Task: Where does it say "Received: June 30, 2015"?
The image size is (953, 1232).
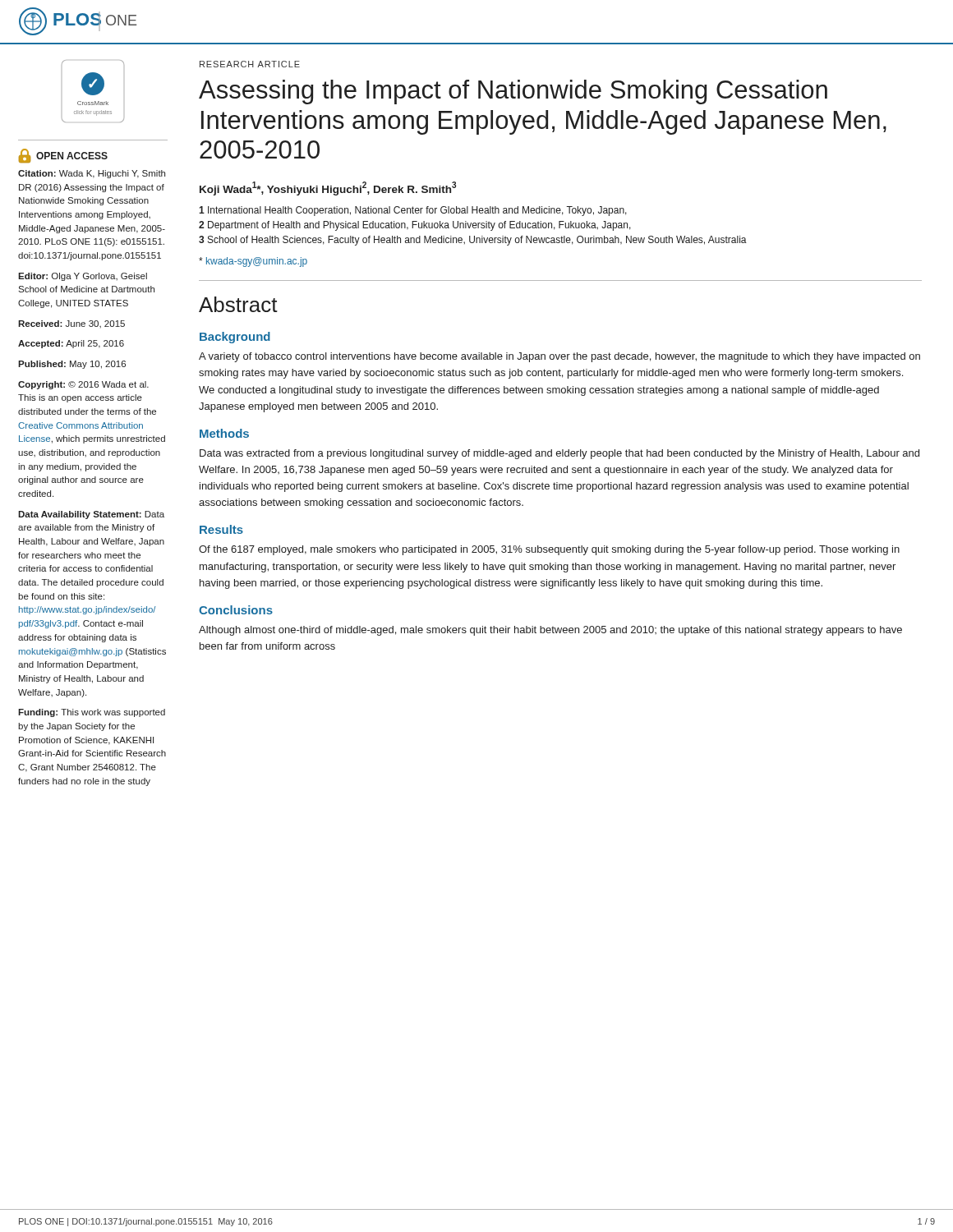Action: click(x=72, y=323)
